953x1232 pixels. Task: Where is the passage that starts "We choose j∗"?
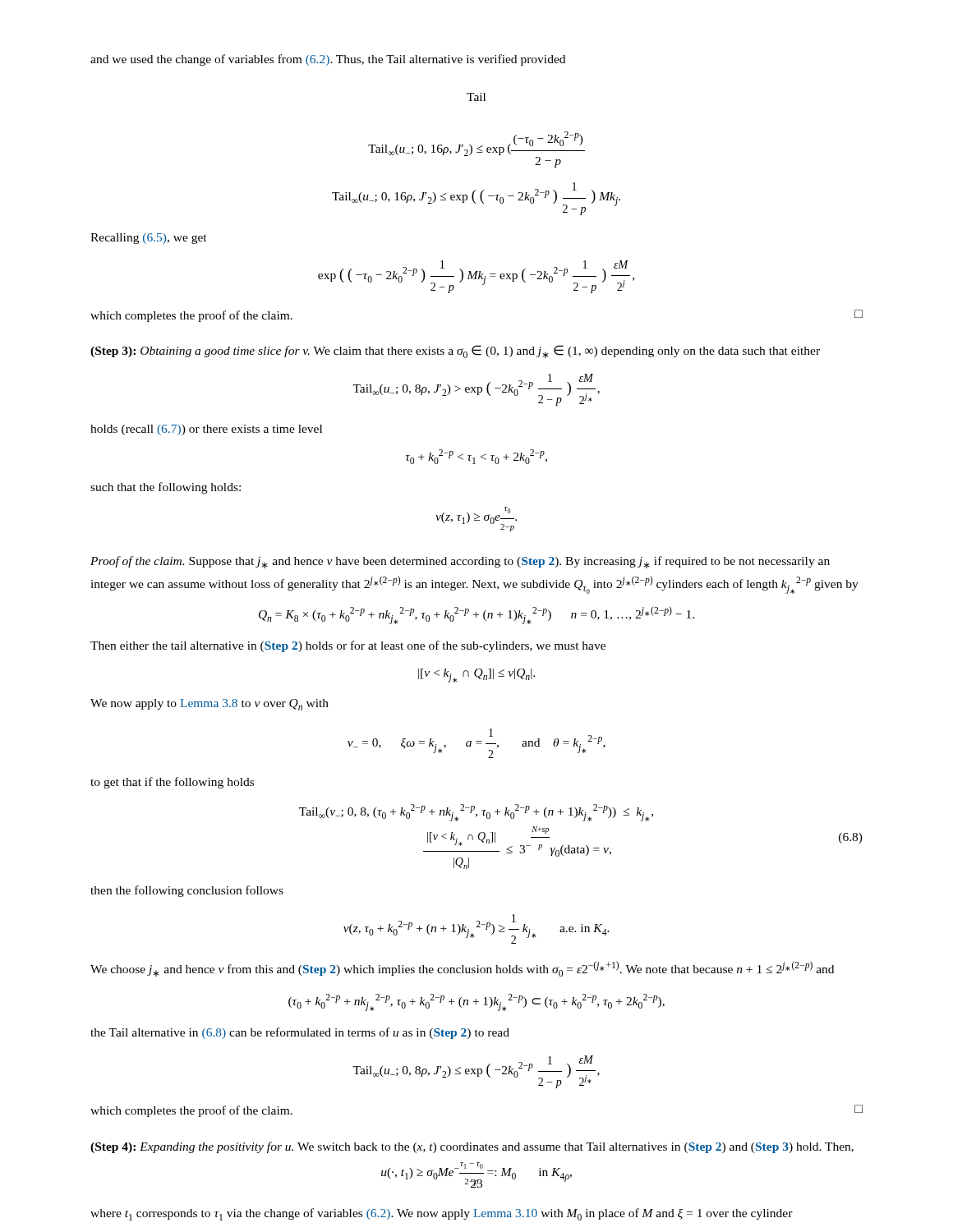(462, 970)
